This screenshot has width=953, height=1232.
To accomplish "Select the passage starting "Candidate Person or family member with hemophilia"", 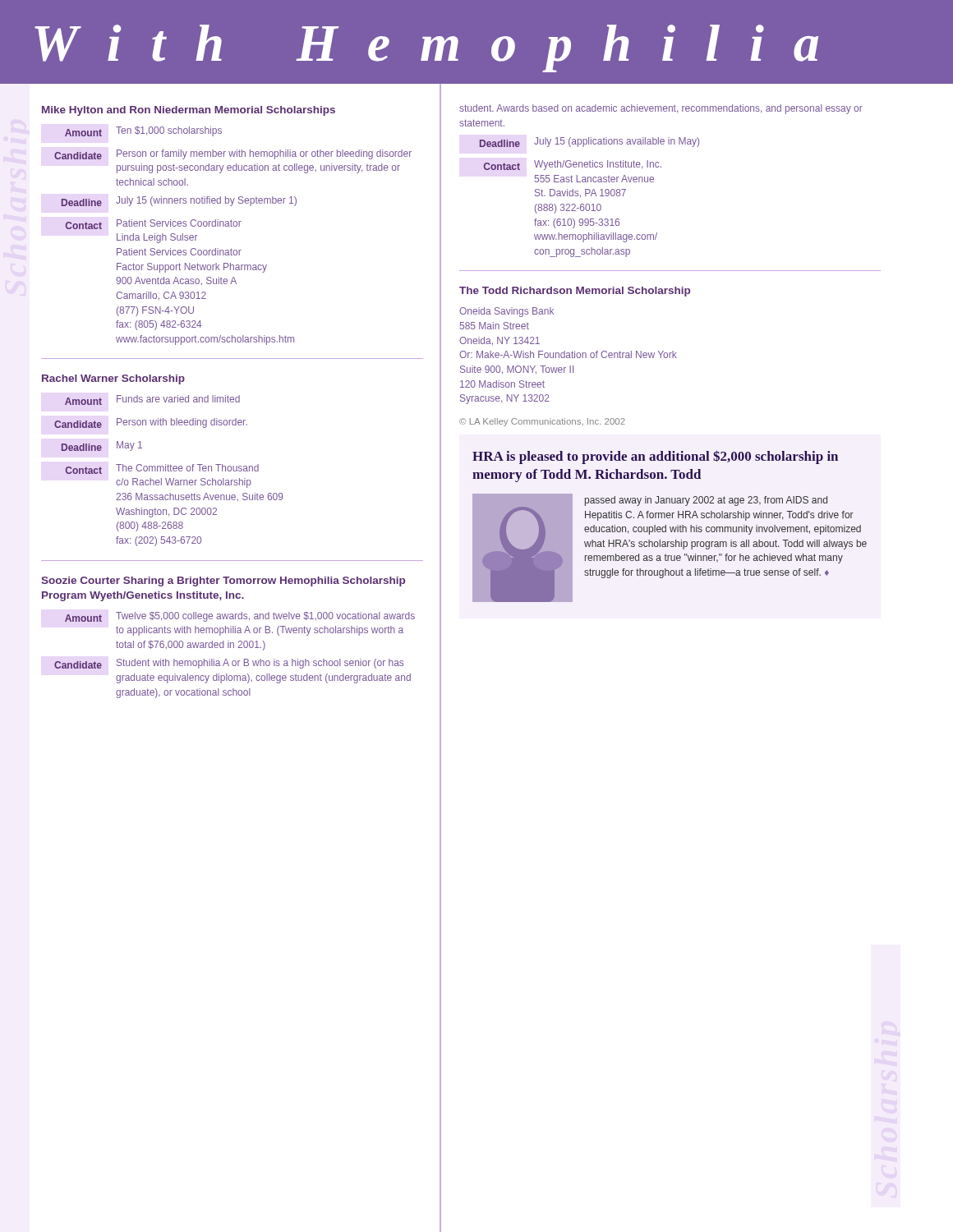I will coord(232,168).
